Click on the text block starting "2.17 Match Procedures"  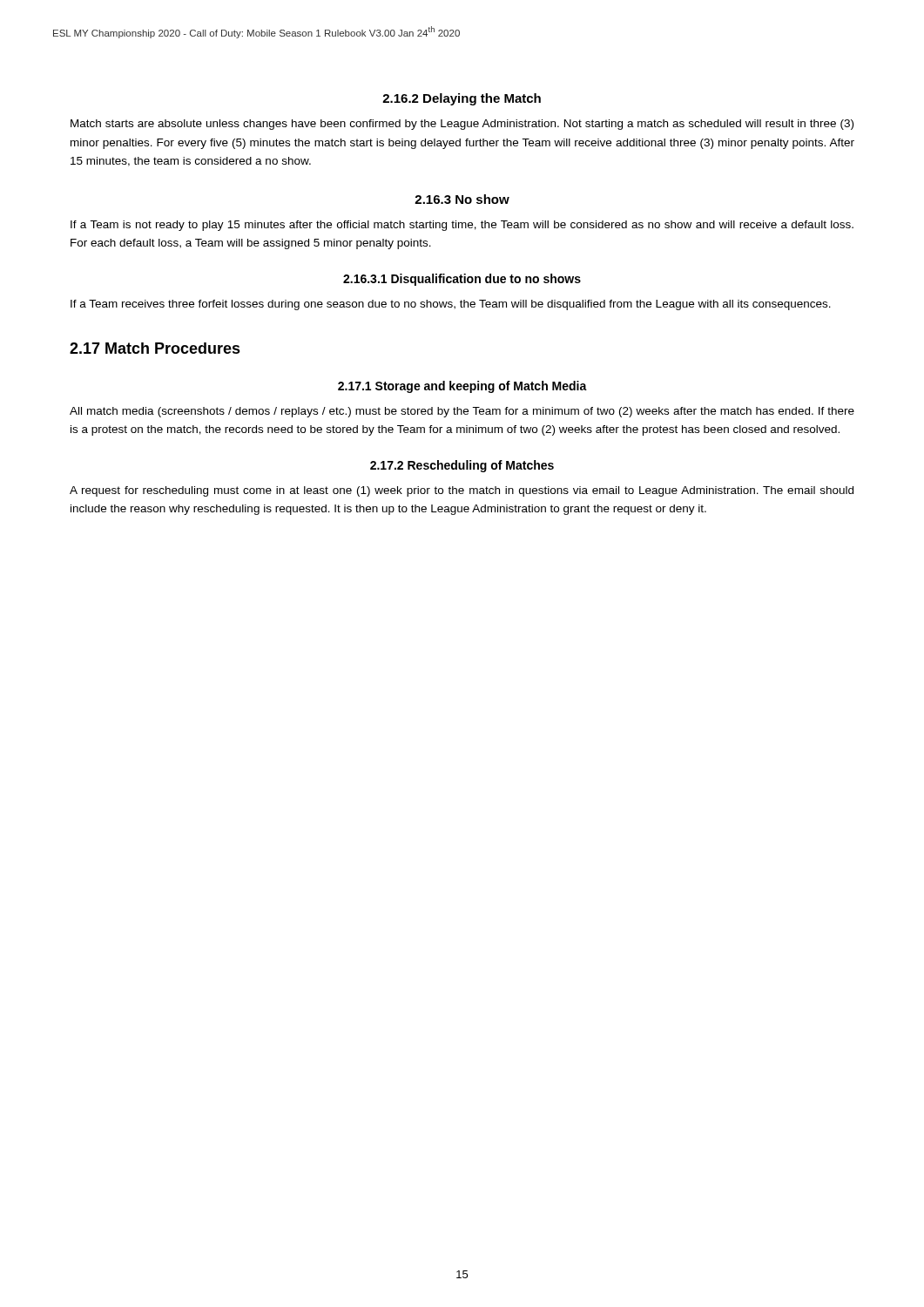(x=155, y=348)
